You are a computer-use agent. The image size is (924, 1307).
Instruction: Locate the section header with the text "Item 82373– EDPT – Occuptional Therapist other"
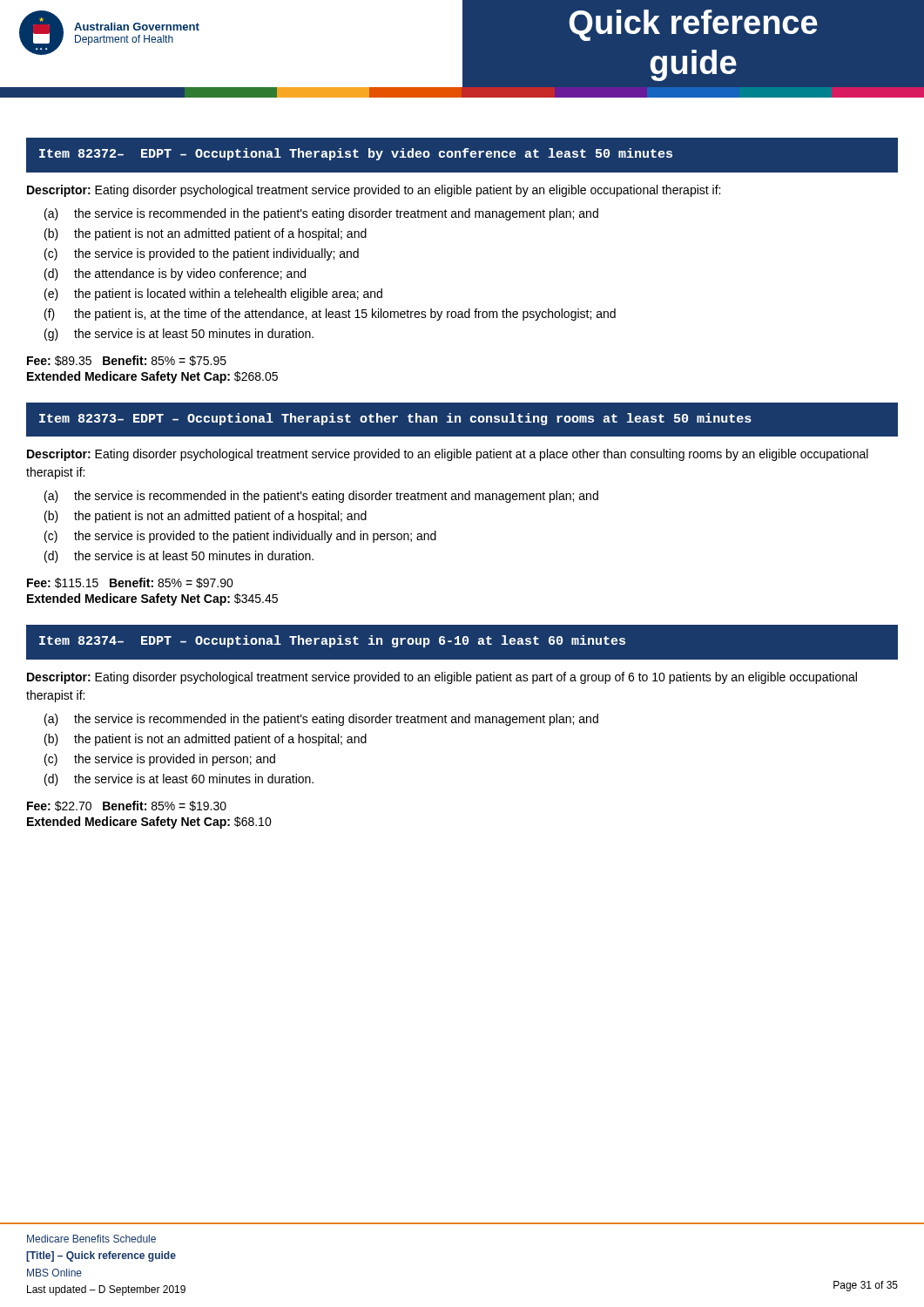395,419
